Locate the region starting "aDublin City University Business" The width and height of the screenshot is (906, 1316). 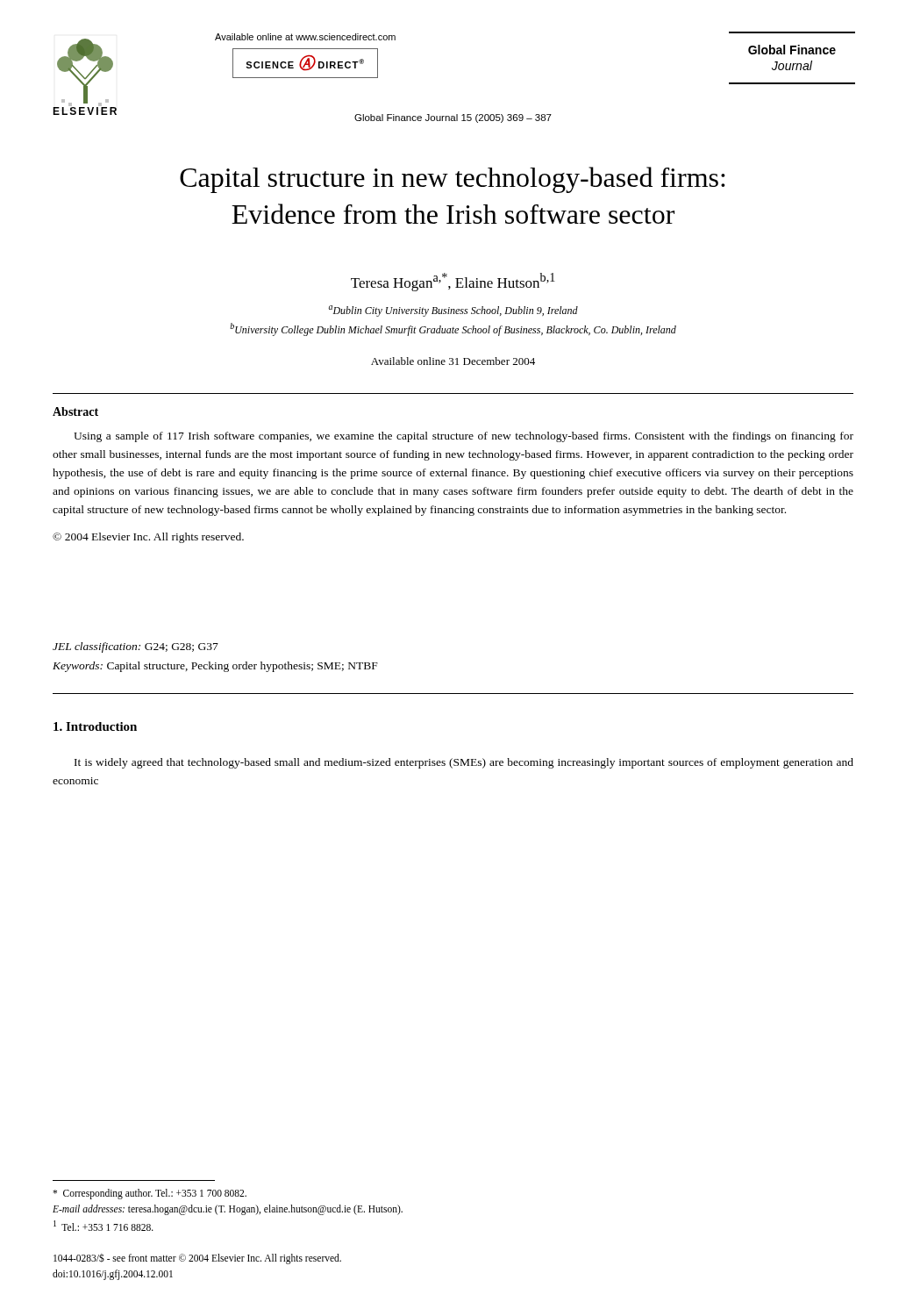tap(453, 320)
